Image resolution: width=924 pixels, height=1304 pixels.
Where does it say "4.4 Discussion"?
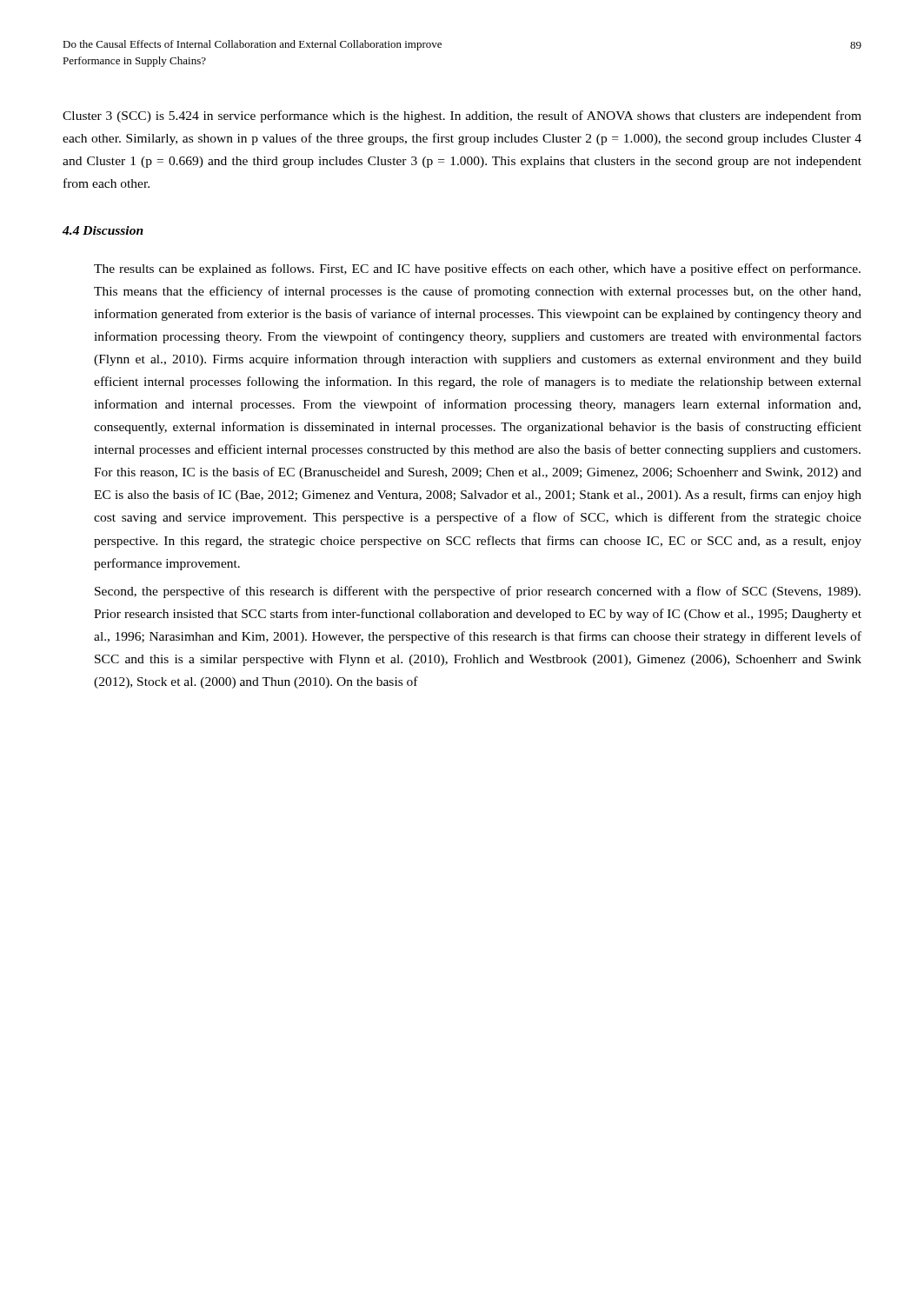click(103, 230)
